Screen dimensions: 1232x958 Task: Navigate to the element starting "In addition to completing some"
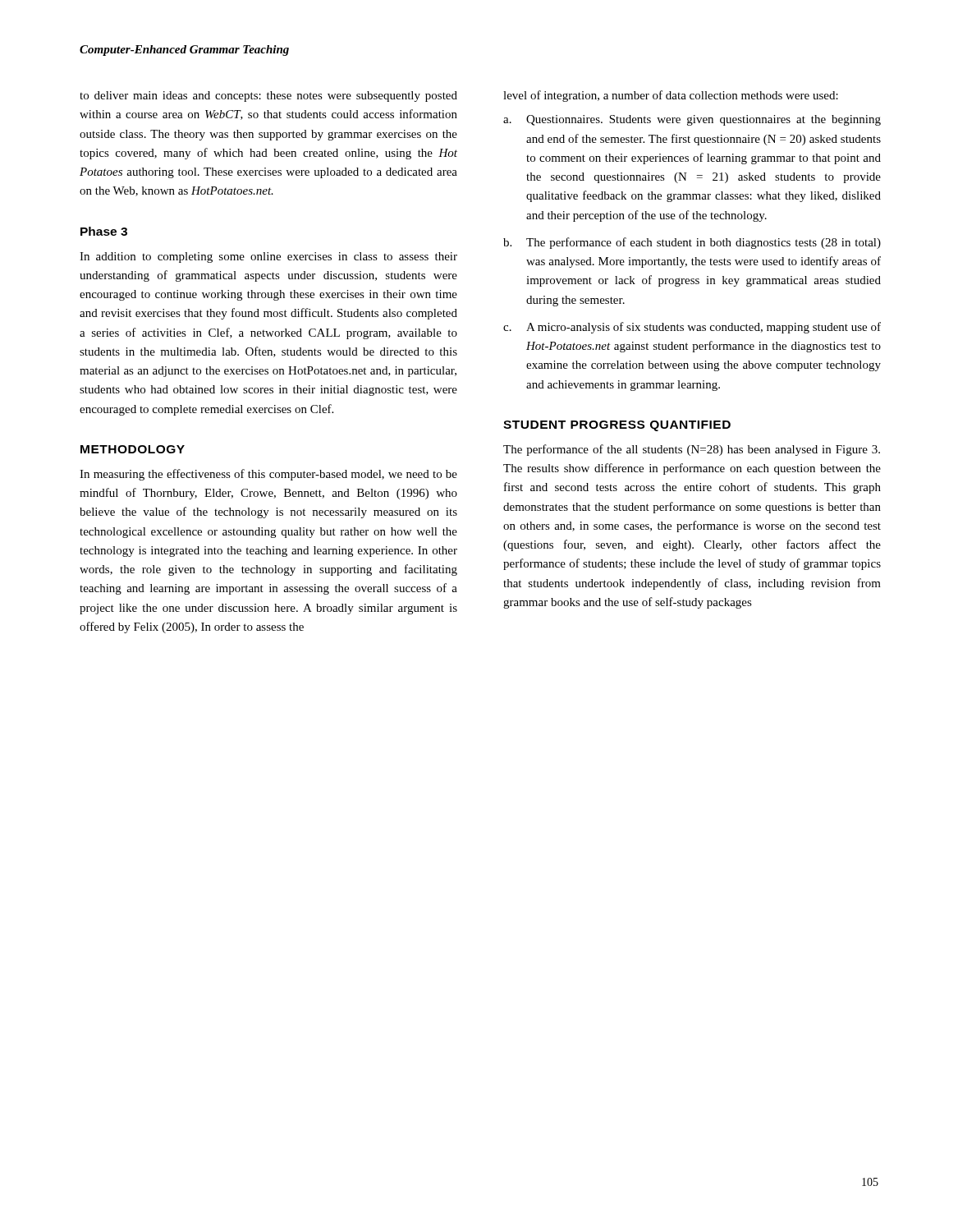(x=268, y=332)
